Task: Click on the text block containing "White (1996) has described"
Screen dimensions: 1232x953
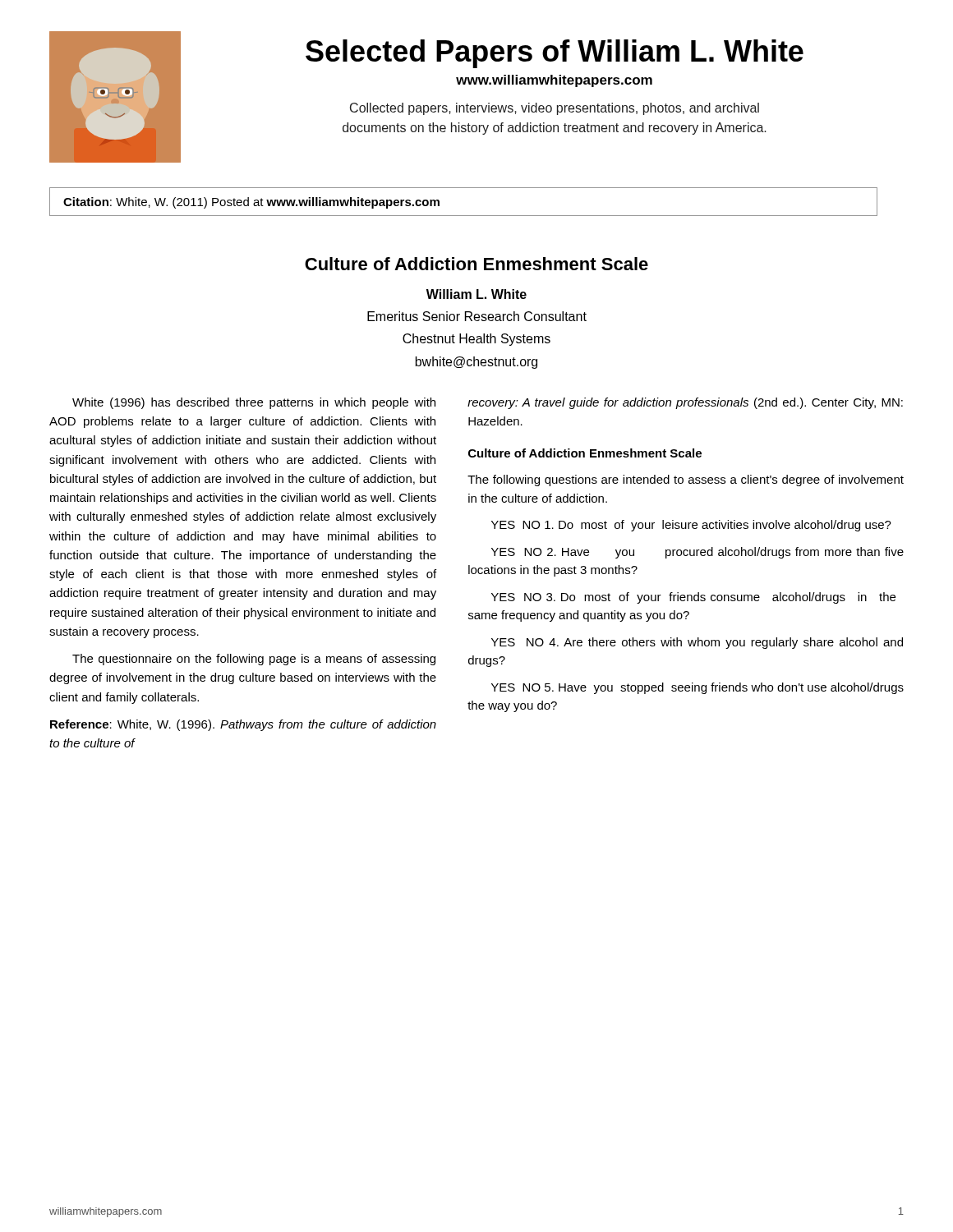Action: click(243, 549)
